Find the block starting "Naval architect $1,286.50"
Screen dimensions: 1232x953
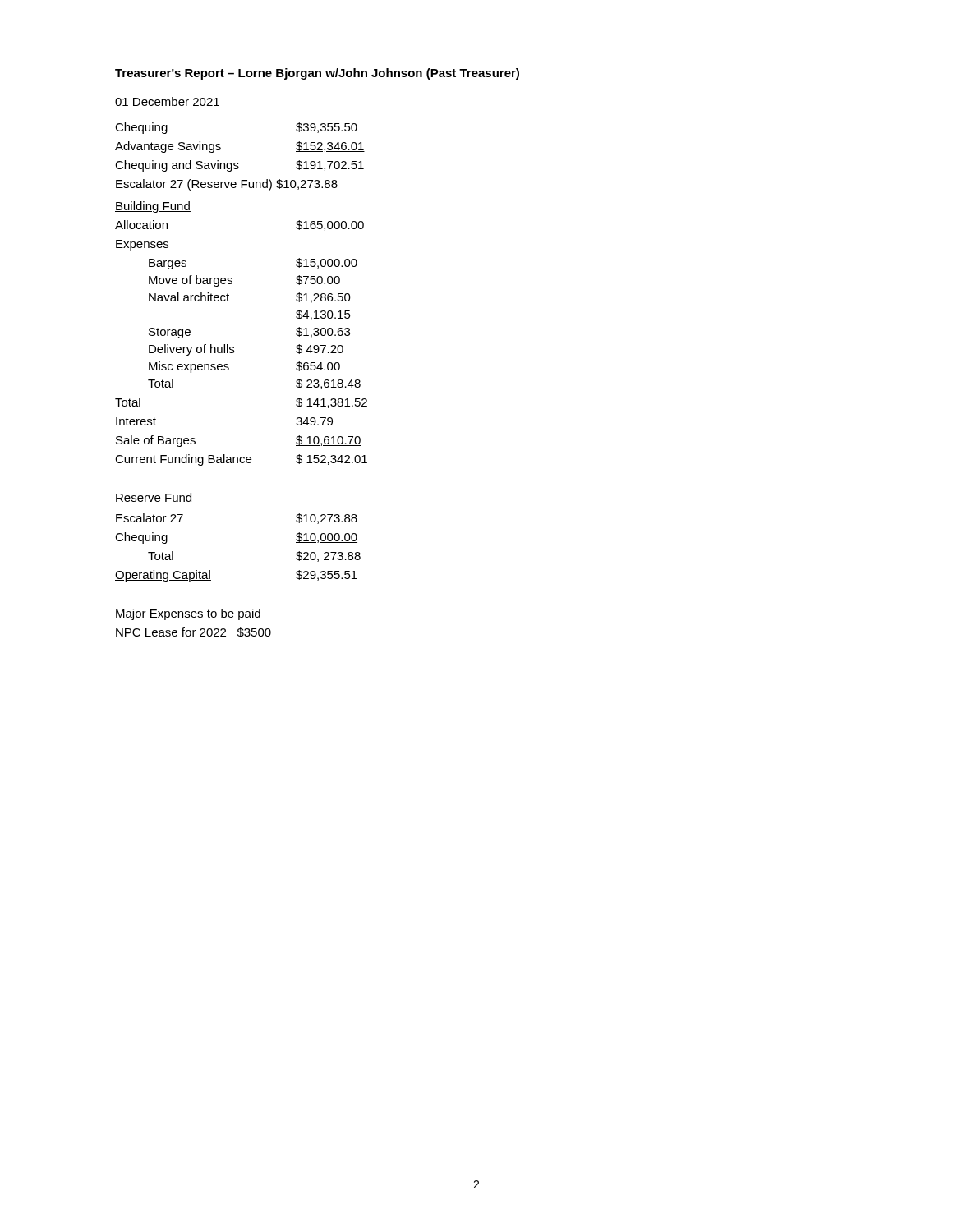point(191,298)
